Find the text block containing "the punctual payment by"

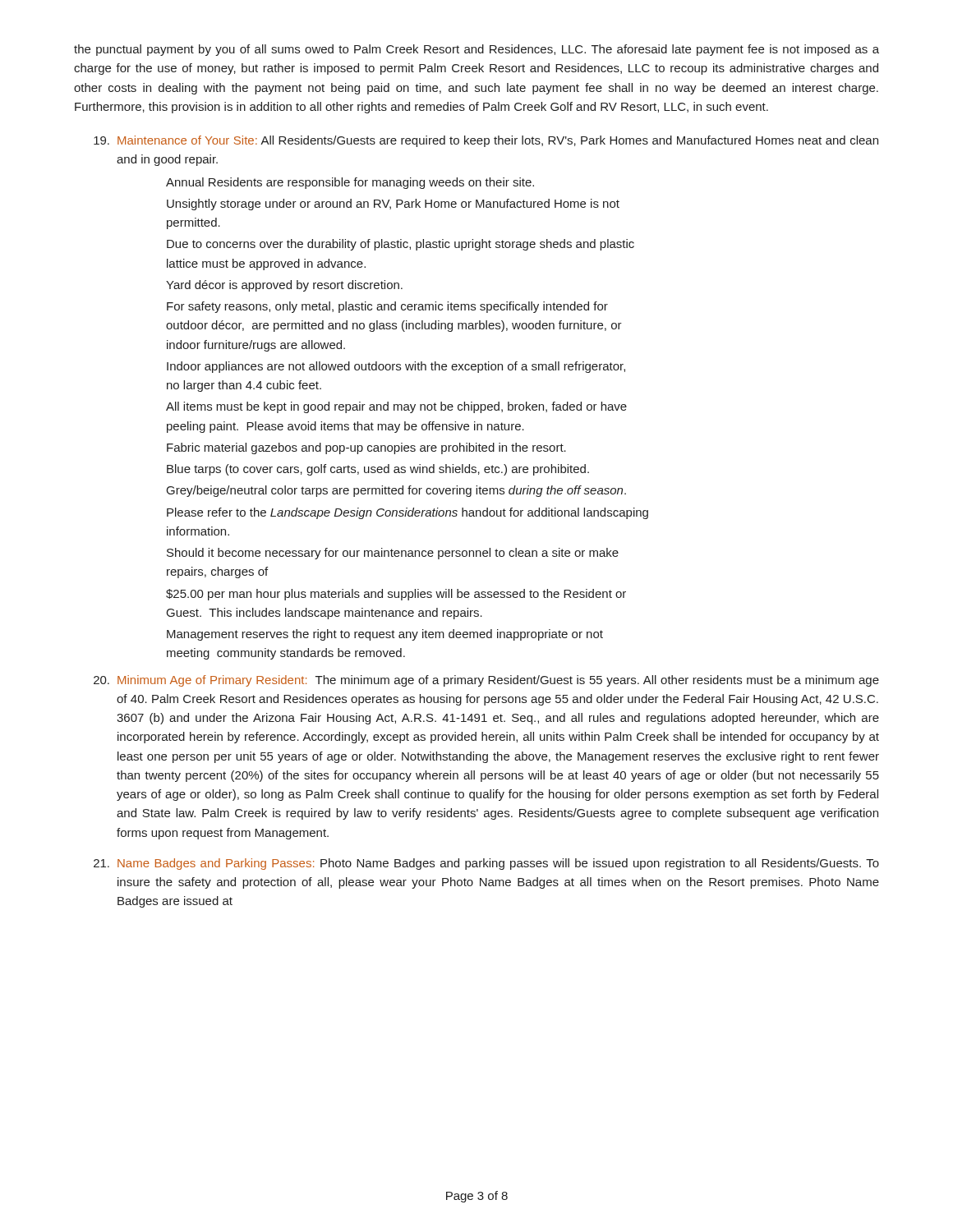[476, 77]
